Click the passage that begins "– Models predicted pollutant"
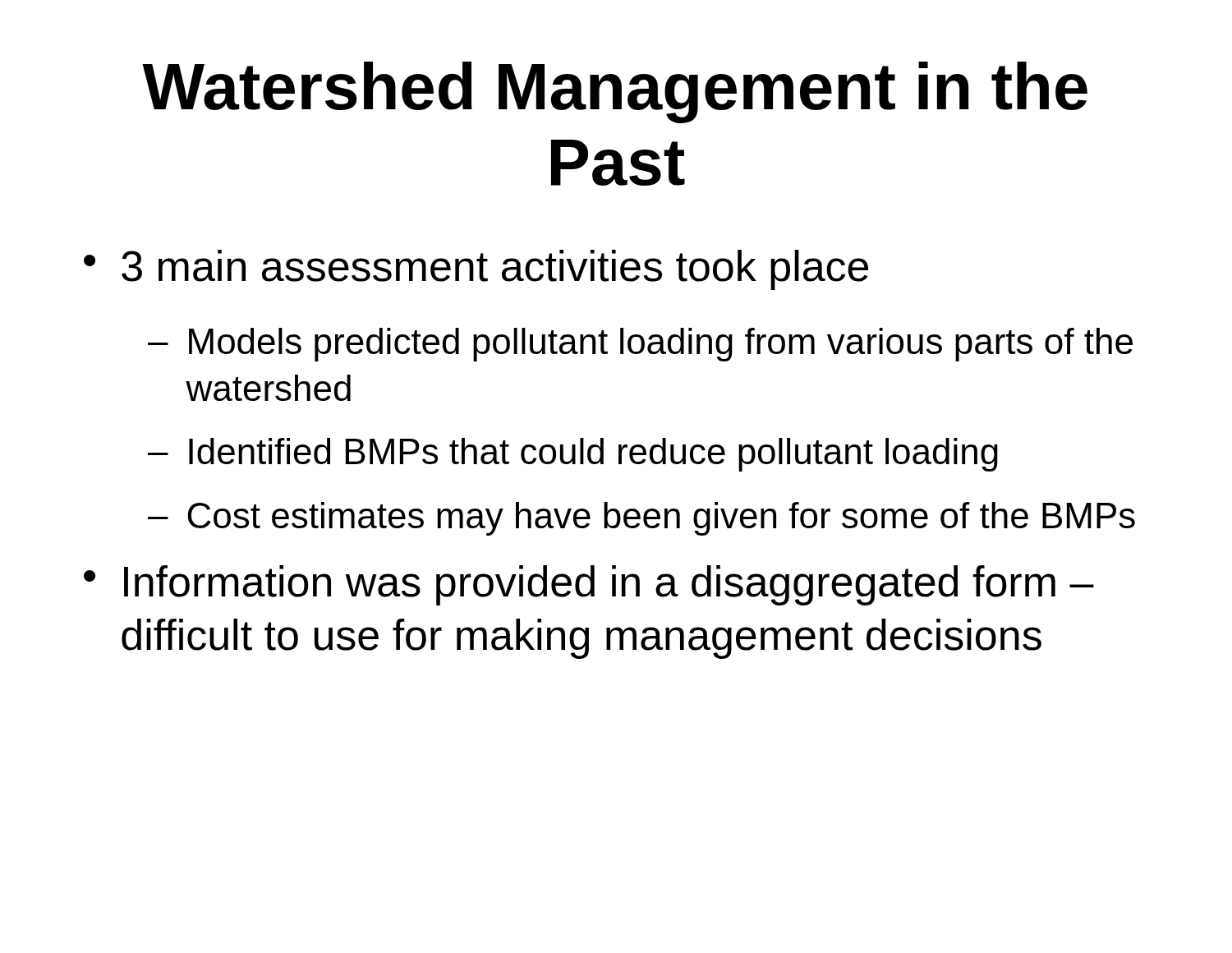The height and width of the screenshot is (953, 1232). click(649, 365)
